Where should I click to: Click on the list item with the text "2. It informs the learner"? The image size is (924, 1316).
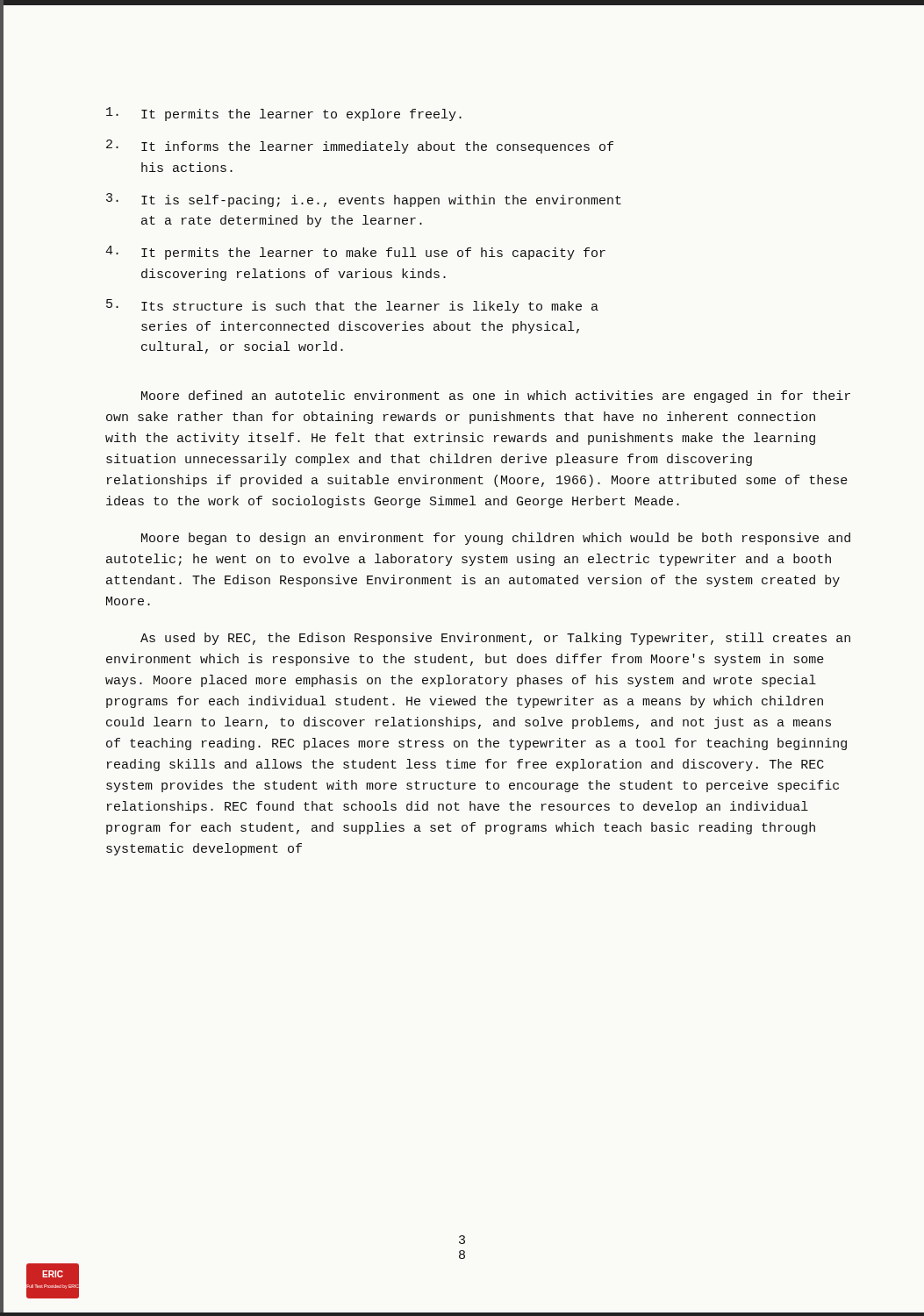360,158
